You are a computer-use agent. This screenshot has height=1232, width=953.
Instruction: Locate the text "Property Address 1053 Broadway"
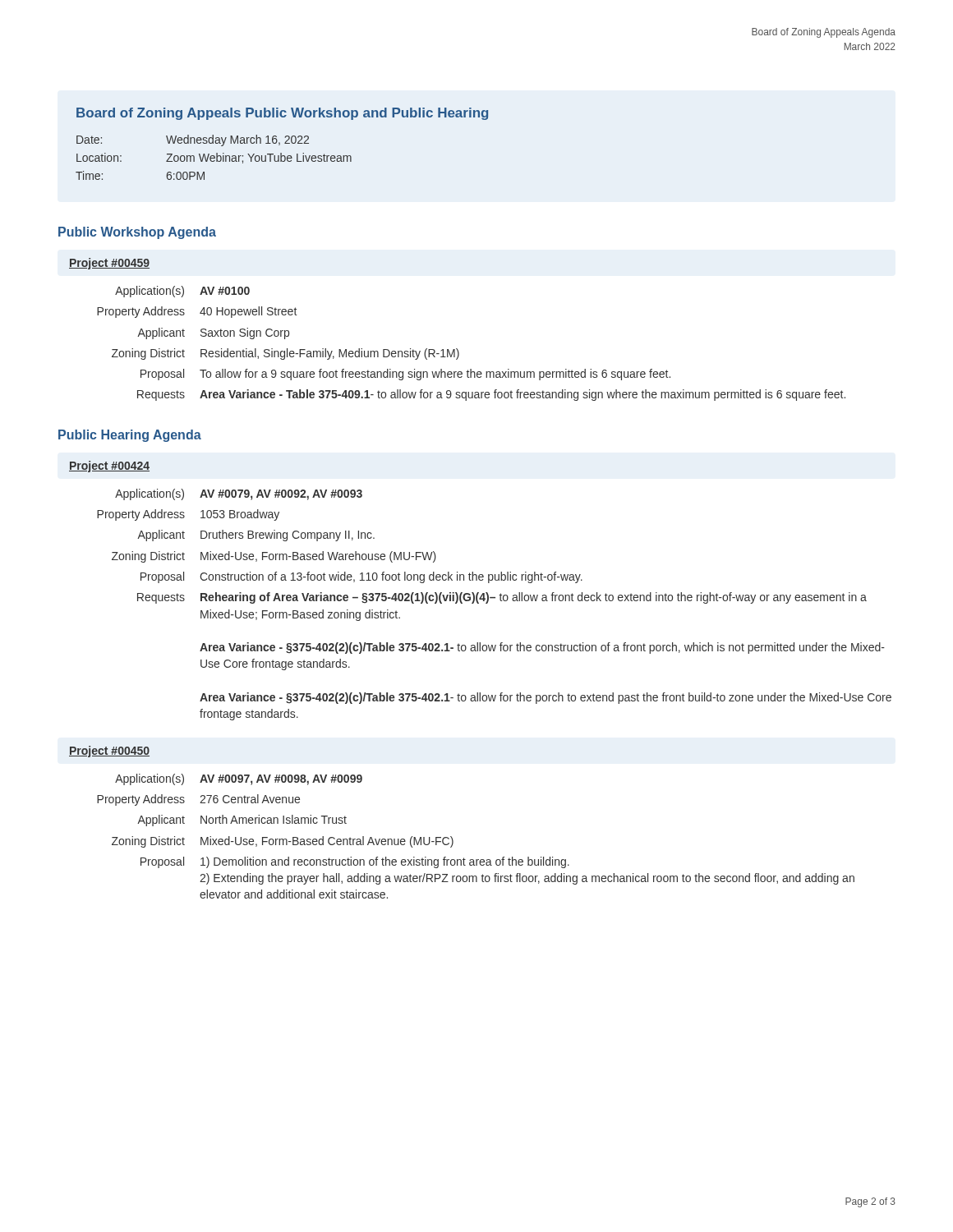(x=135, y=514)
